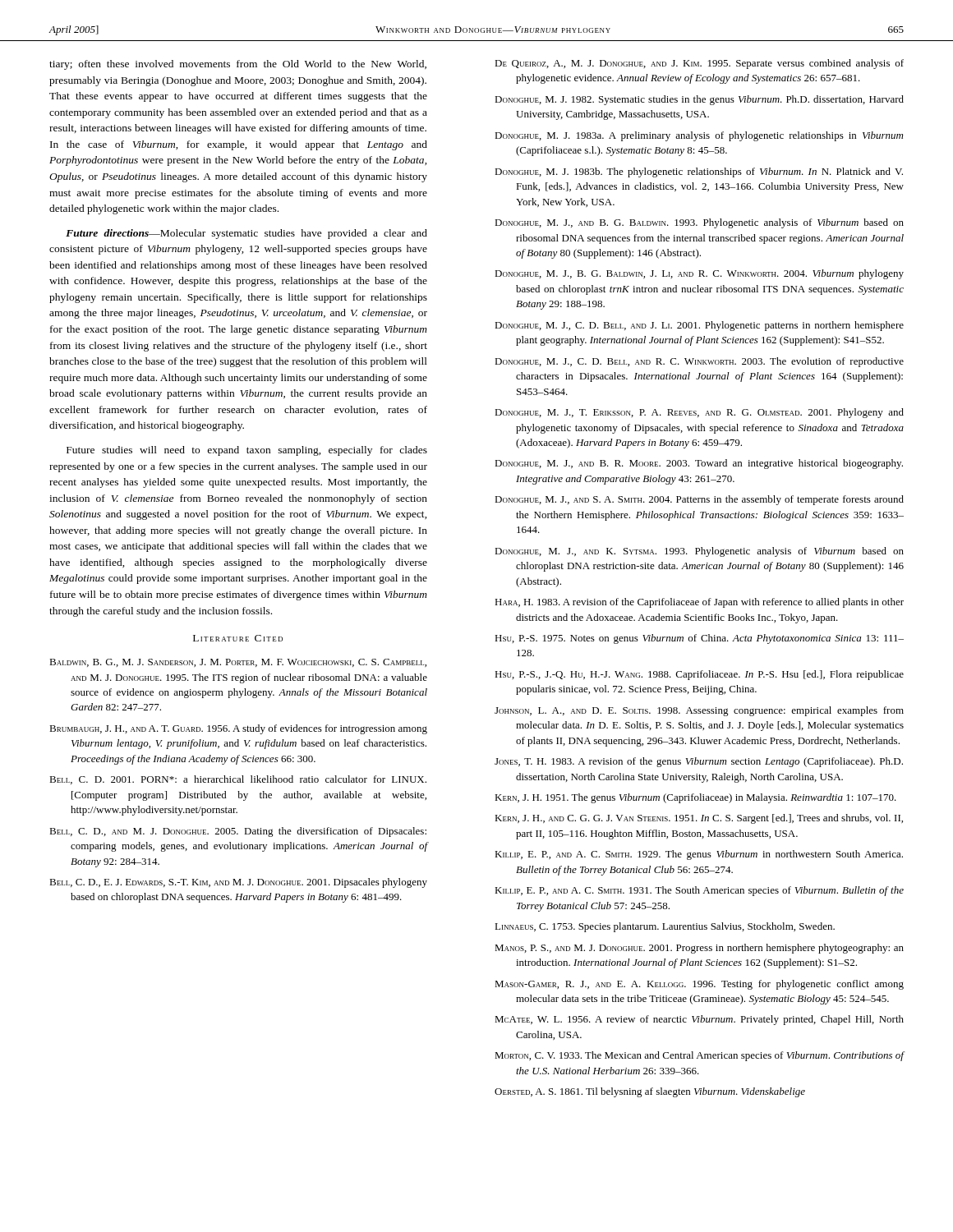The width and height of the screenshot is (953, 1232).
Task: Find the list item containing "Mason-Gamer, R. J., and E."
Action: pos(699,991)
